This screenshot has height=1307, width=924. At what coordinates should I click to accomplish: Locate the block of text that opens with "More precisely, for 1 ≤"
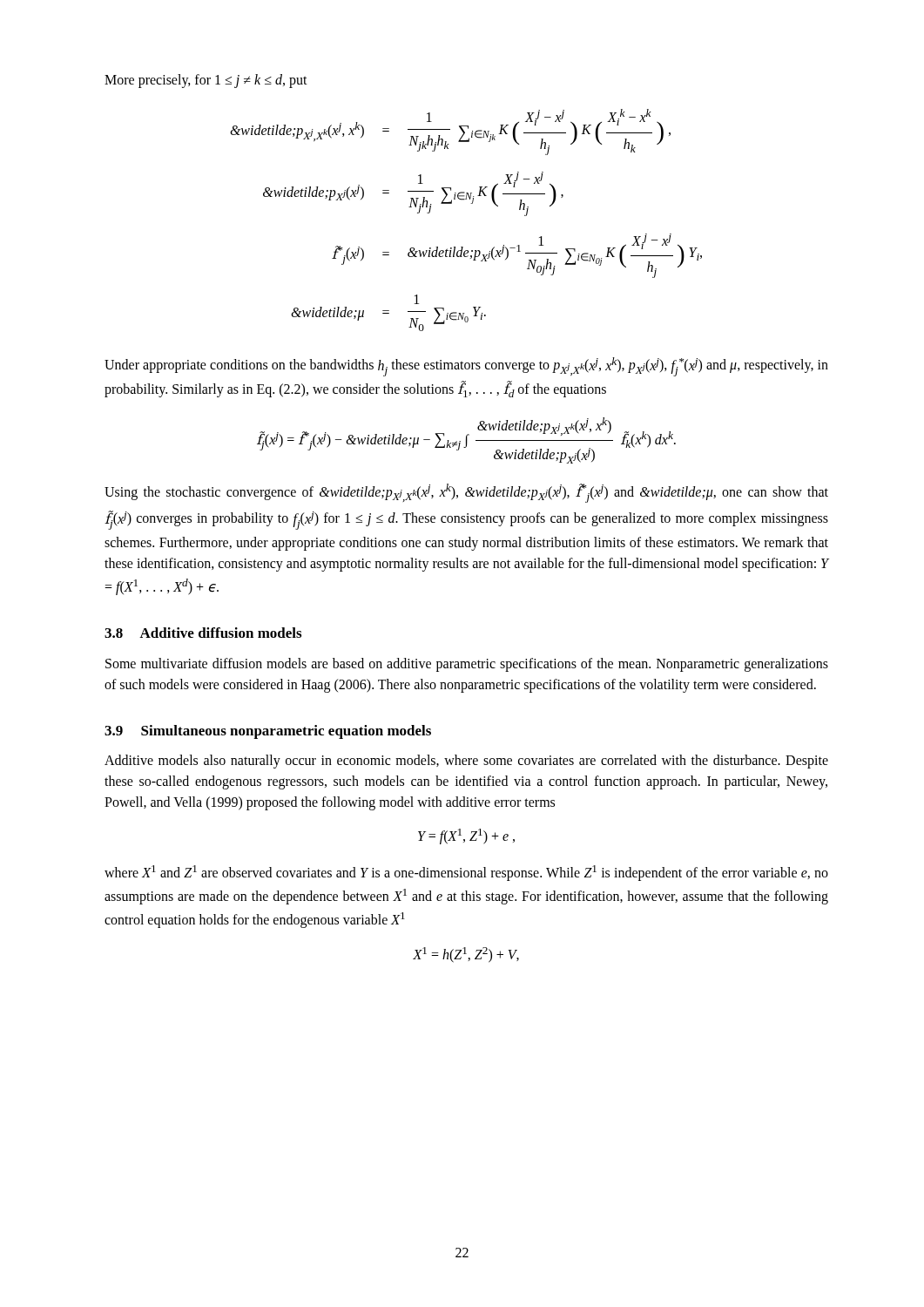[206, 81]
